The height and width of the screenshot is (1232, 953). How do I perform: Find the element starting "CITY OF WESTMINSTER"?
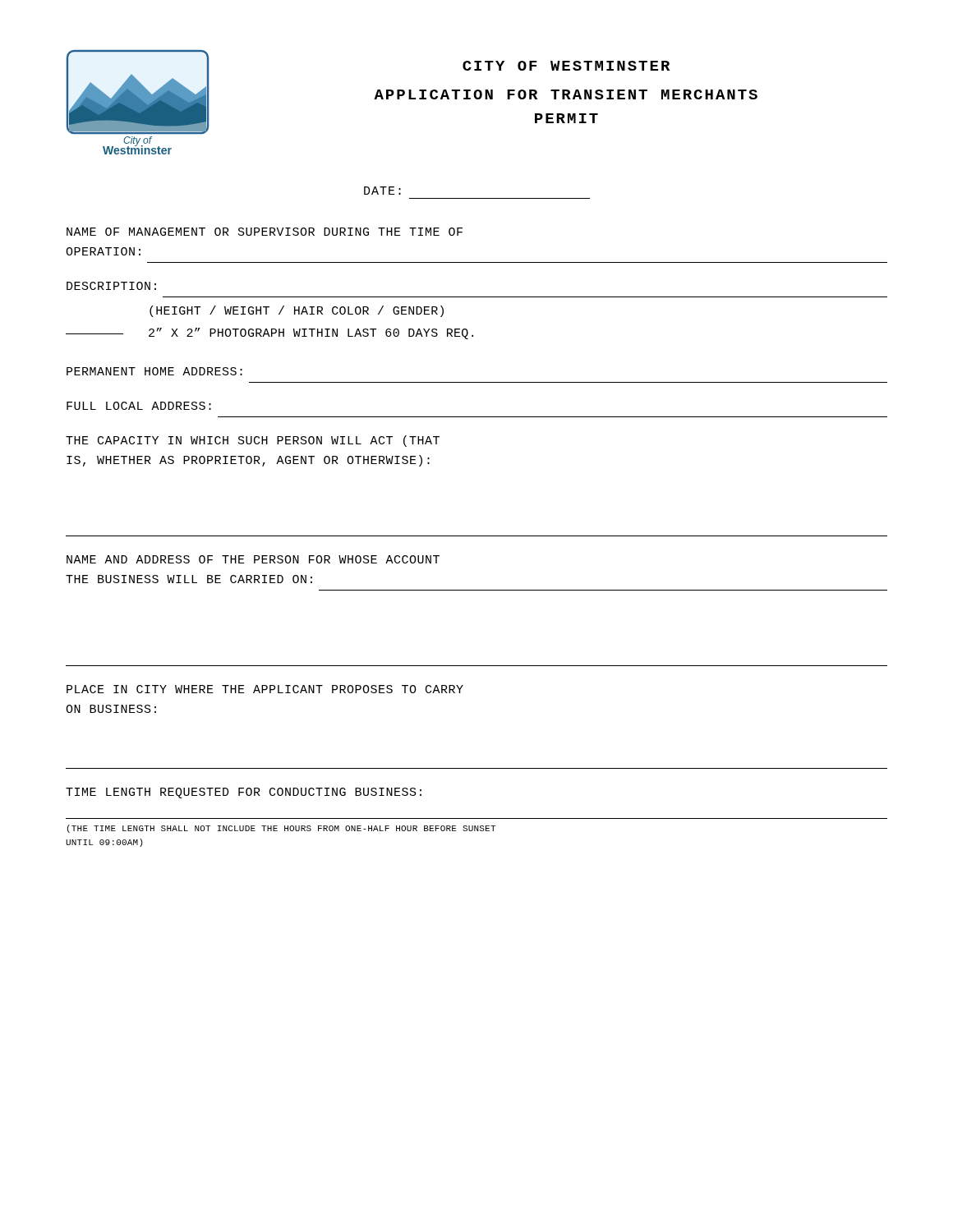[567, 67]
